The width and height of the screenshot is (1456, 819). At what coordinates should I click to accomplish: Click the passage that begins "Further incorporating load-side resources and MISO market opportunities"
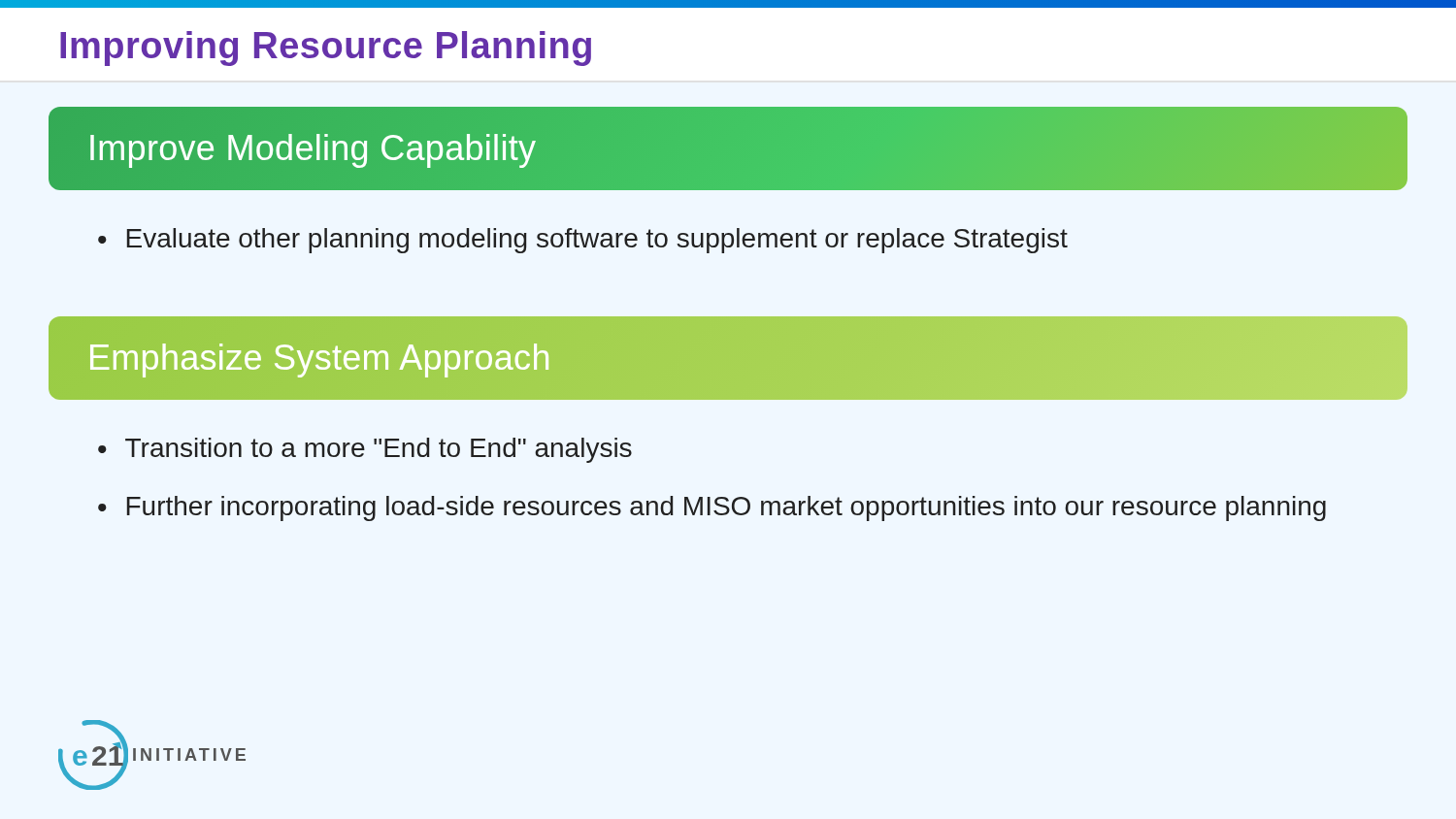tap(726, 506)
